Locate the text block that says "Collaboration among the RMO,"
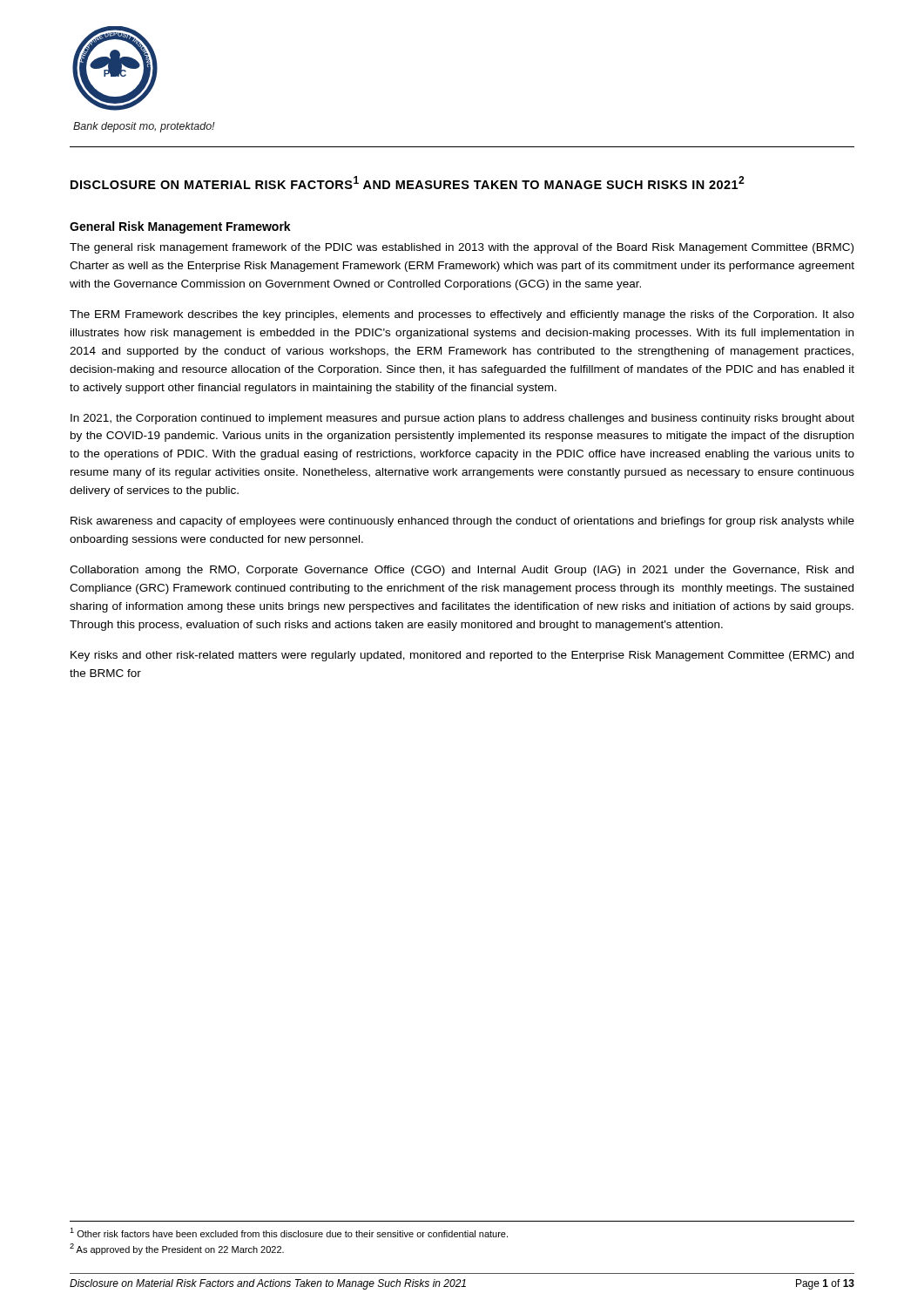 click(x=462, y=597)
